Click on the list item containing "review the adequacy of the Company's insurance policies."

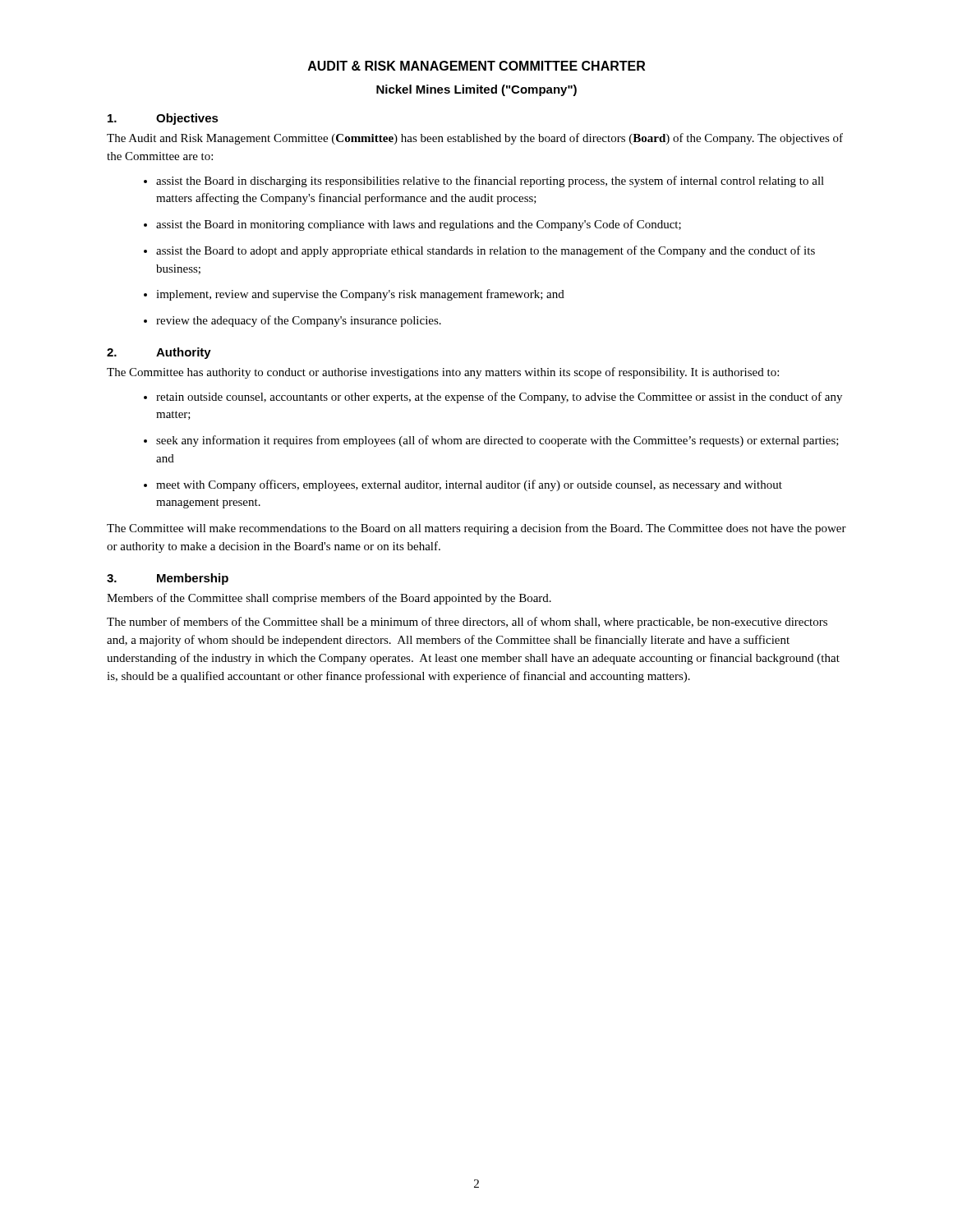[299, 320]
